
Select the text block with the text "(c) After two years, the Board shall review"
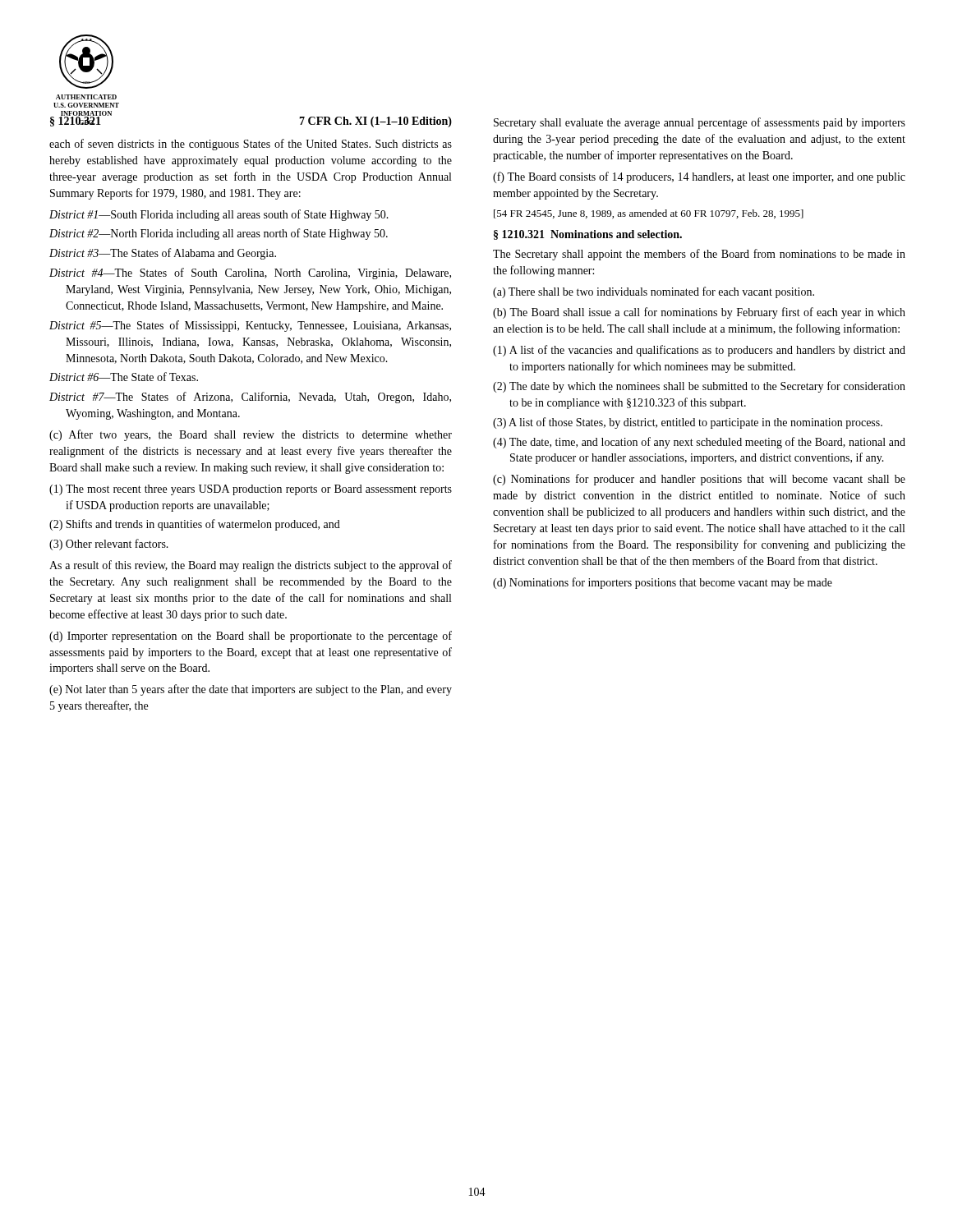click(x=251, y=452)
